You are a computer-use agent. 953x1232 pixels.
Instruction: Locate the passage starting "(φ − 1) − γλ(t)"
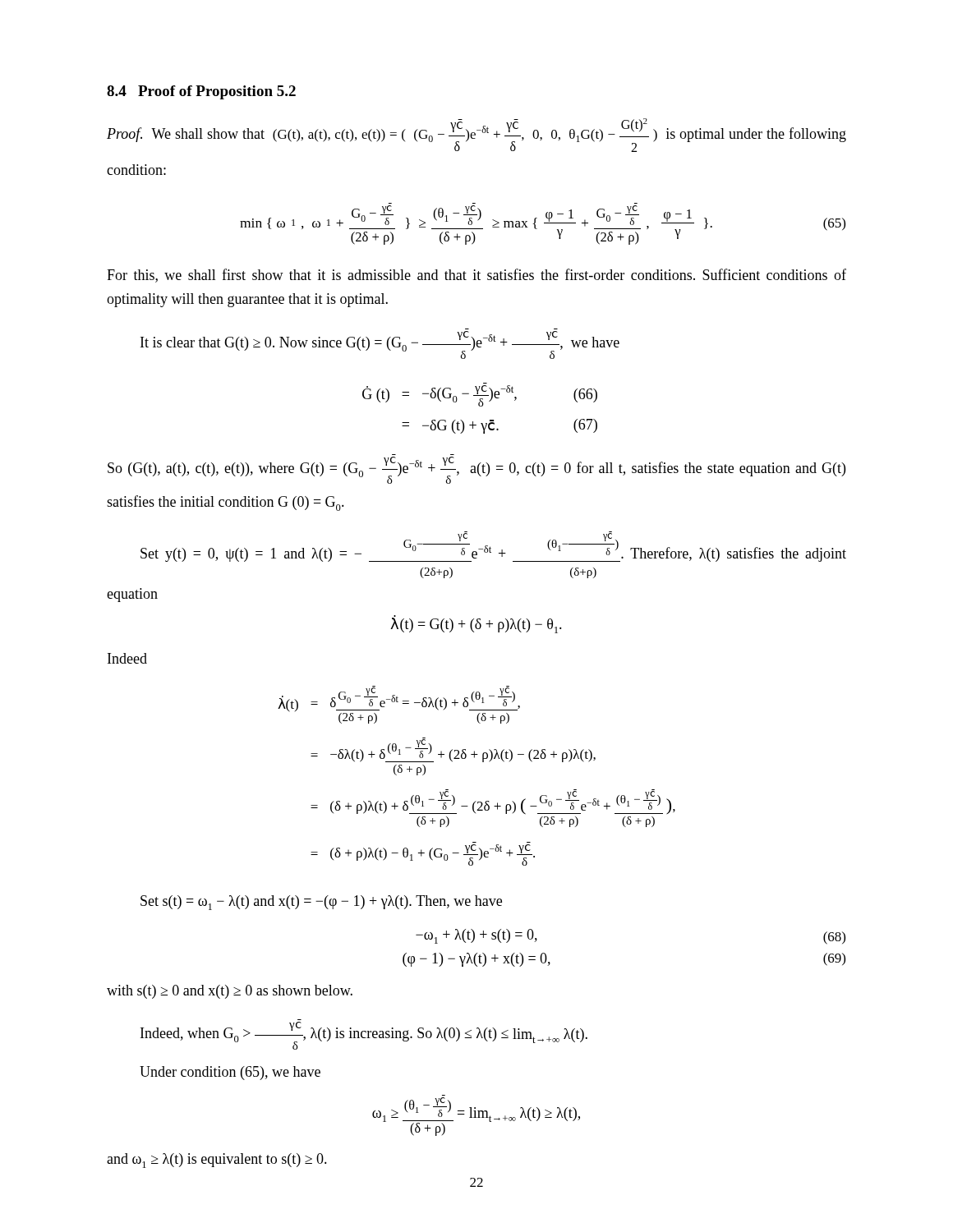point(480,960)
